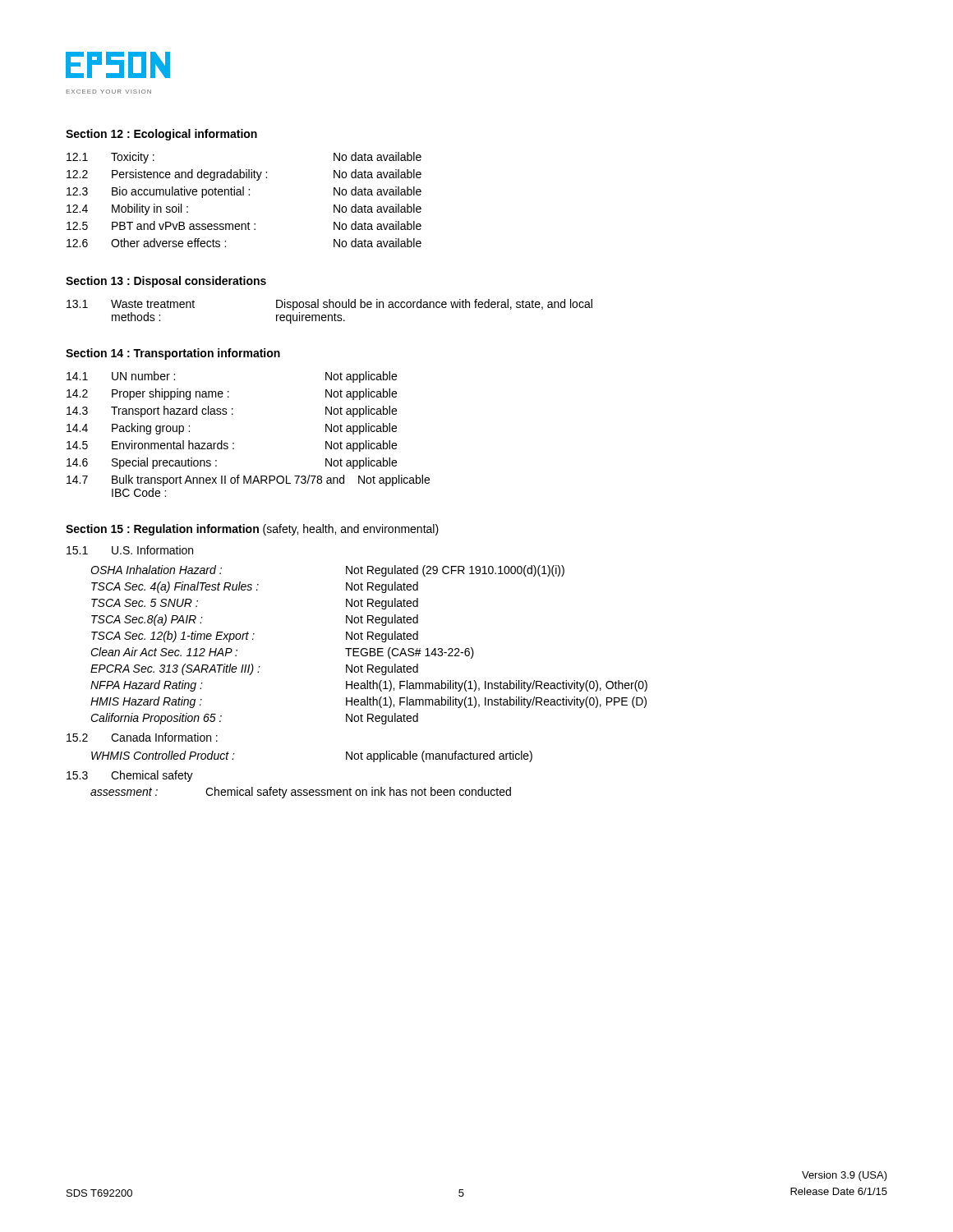Select the logo

click(x=476, y=76)
